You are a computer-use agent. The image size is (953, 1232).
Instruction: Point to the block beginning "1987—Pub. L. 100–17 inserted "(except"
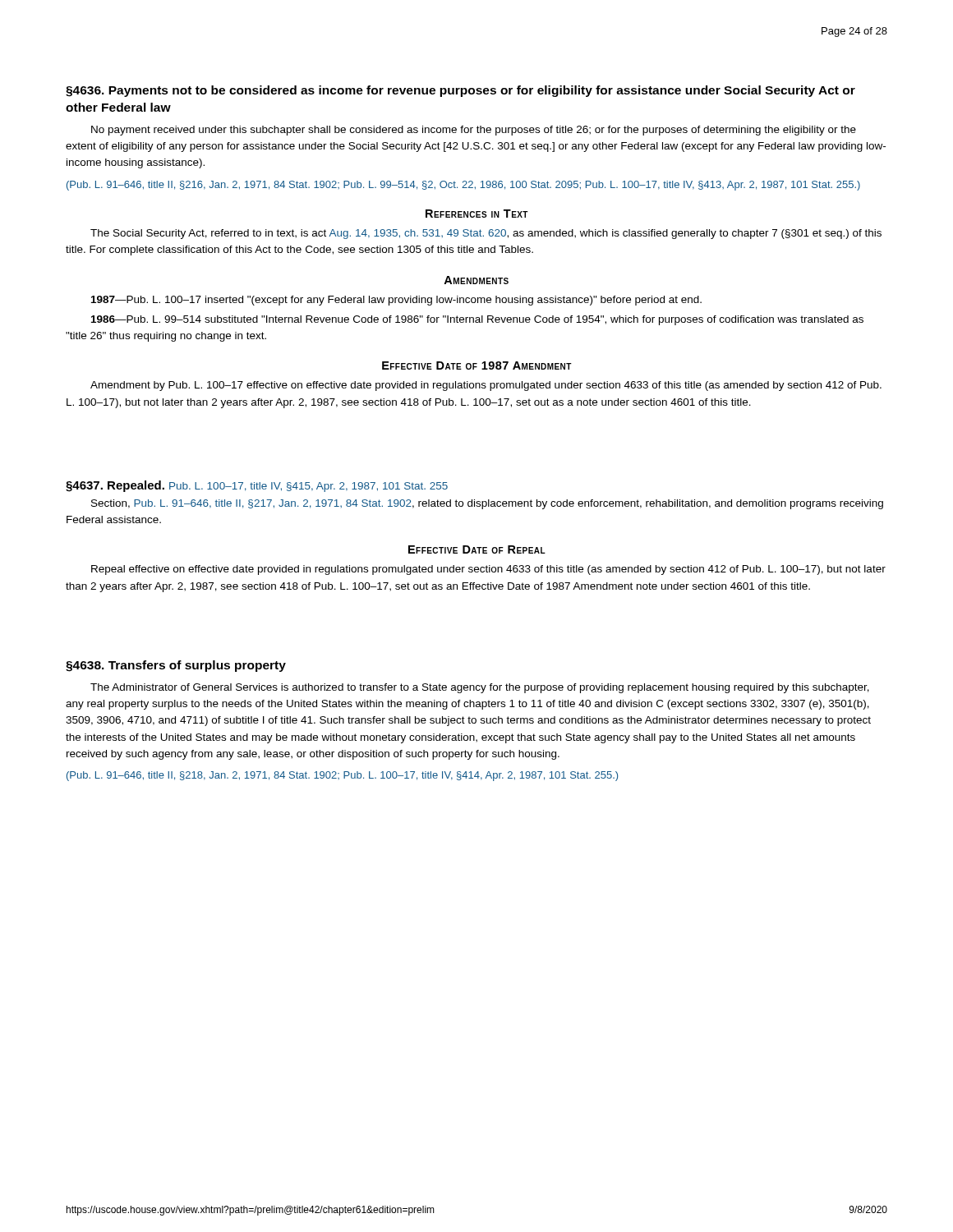point(396,299)
